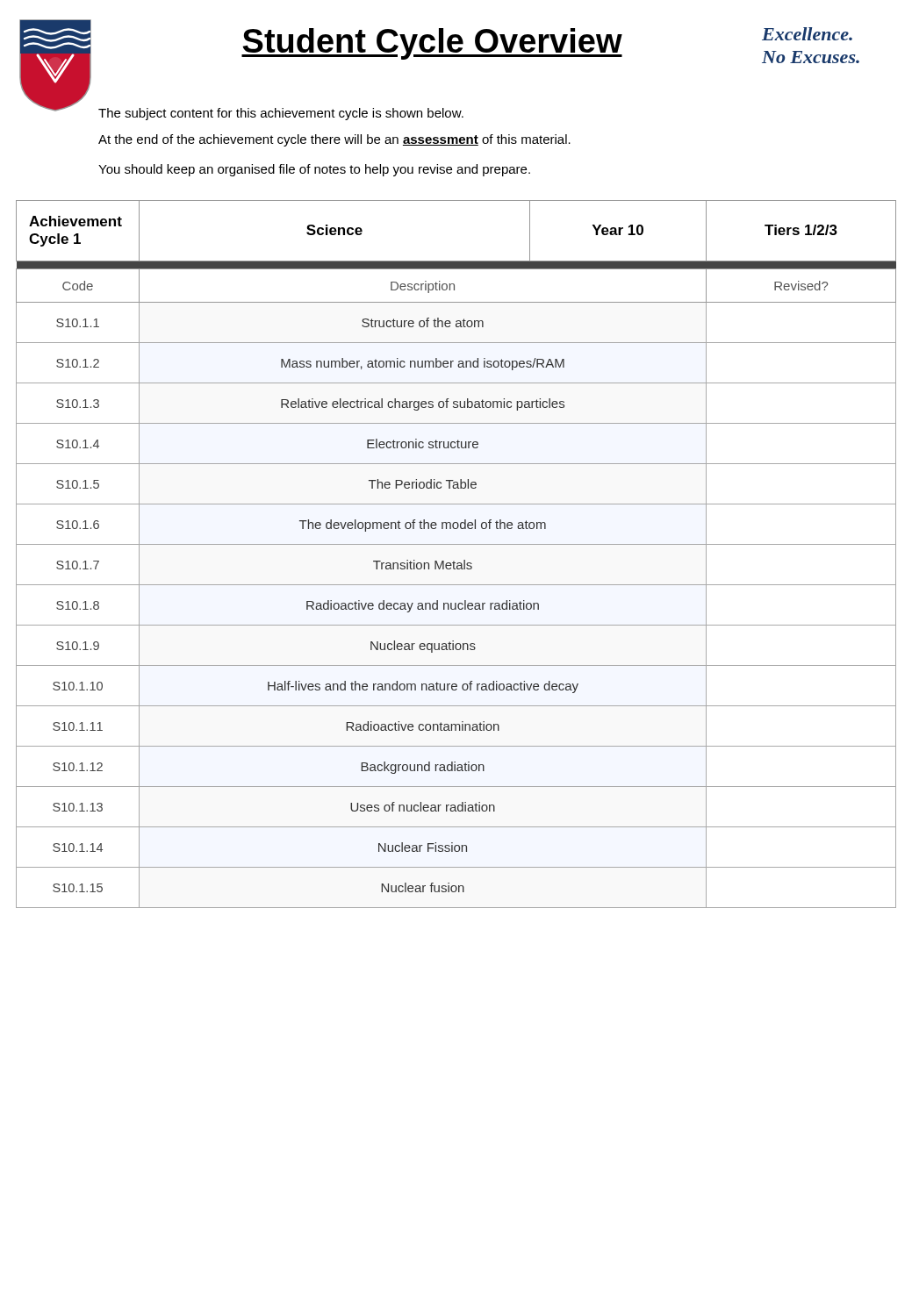912x1316 pixels.
Task: Find the text block with the text "You should keep an organised file of notes"
Action: 494,170
